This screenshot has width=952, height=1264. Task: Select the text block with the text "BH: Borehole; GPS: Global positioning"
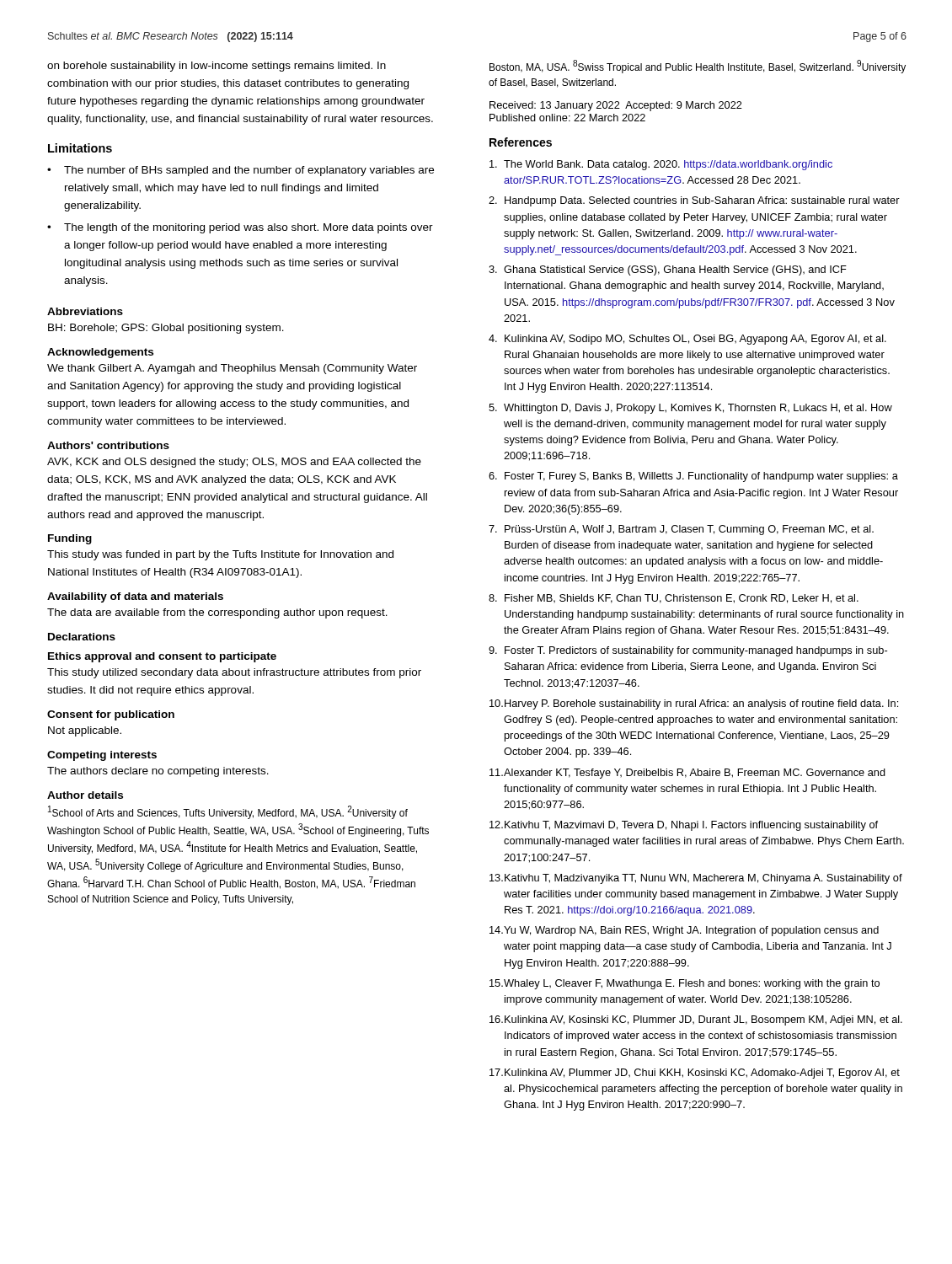click(166, 328)
